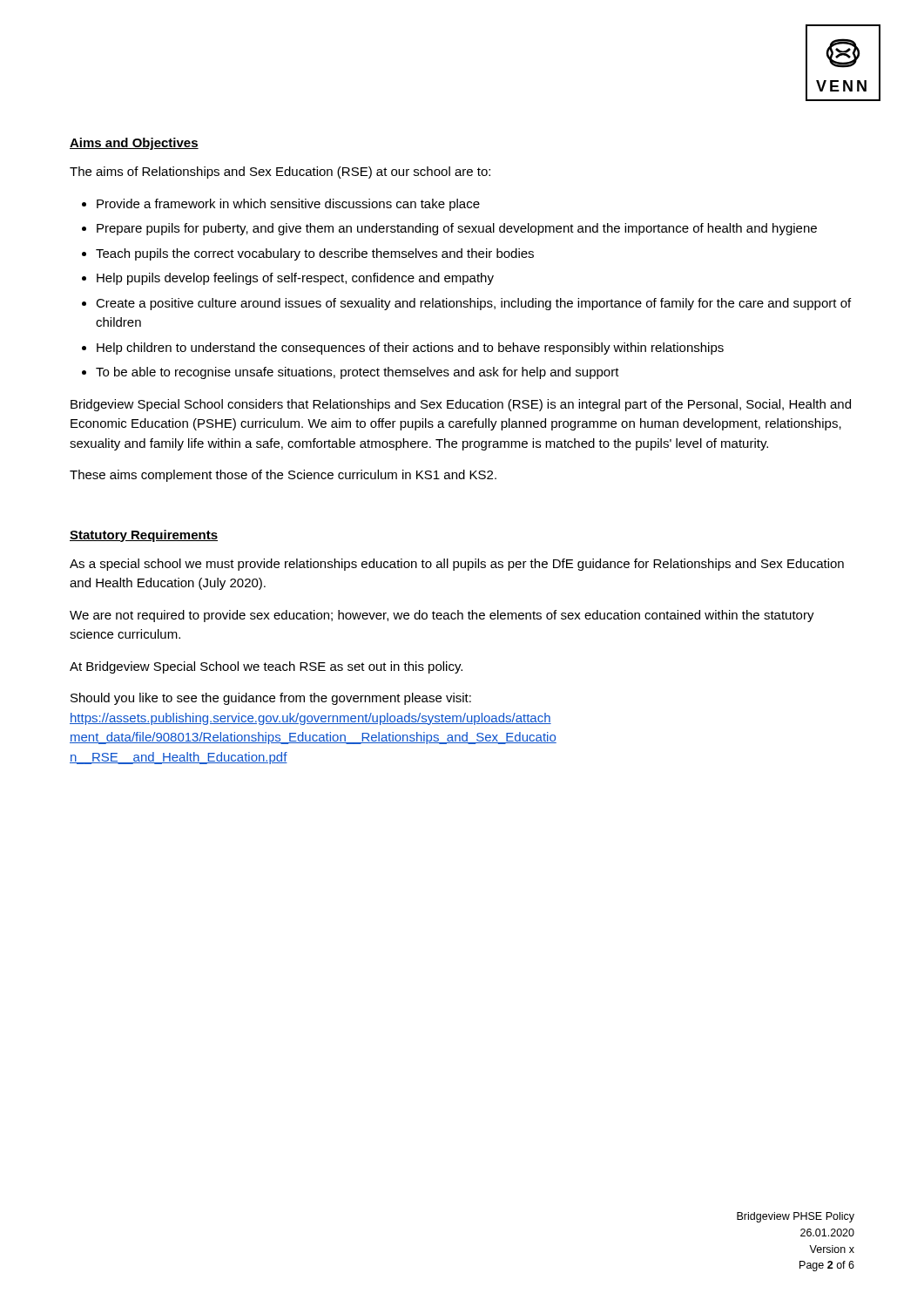Click on the text block starting "Aims and Objectives"
924x1307 pixels.
[134, 142]
